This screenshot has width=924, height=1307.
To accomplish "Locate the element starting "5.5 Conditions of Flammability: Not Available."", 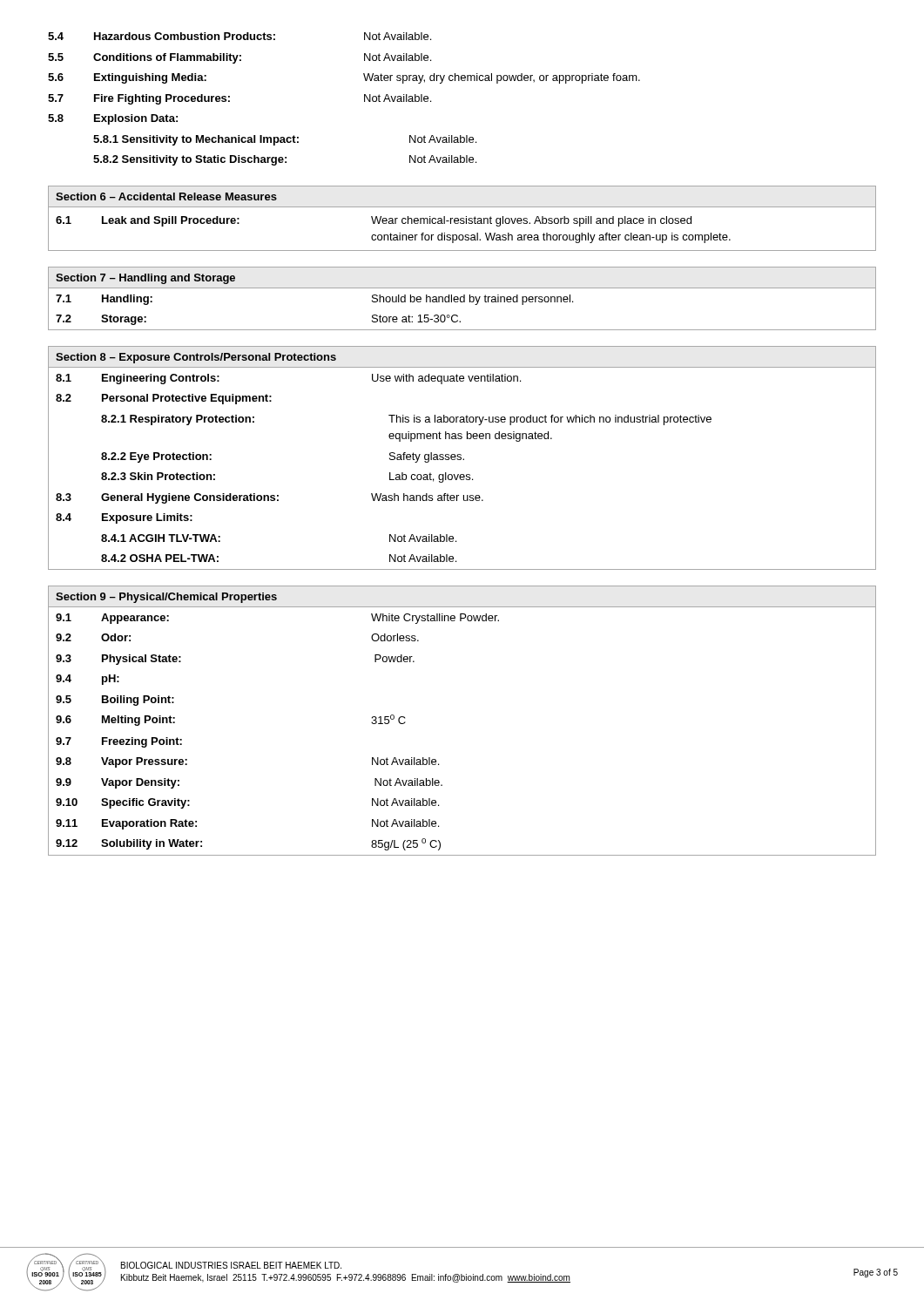I will pos(239,58).
